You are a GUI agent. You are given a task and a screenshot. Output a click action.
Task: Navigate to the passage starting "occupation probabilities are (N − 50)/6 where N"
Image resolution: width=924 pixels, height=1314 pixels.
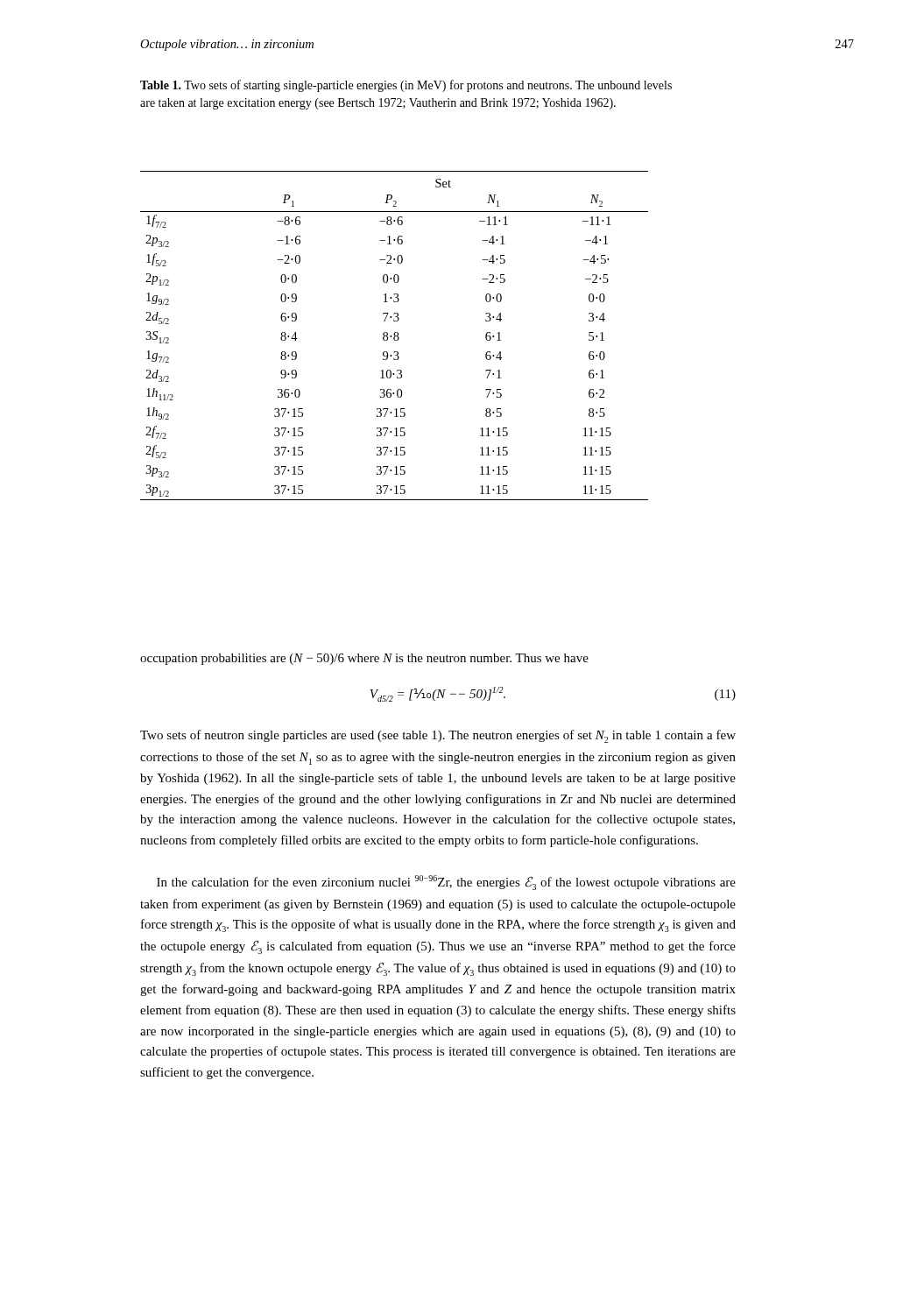(x=364, y=658)
